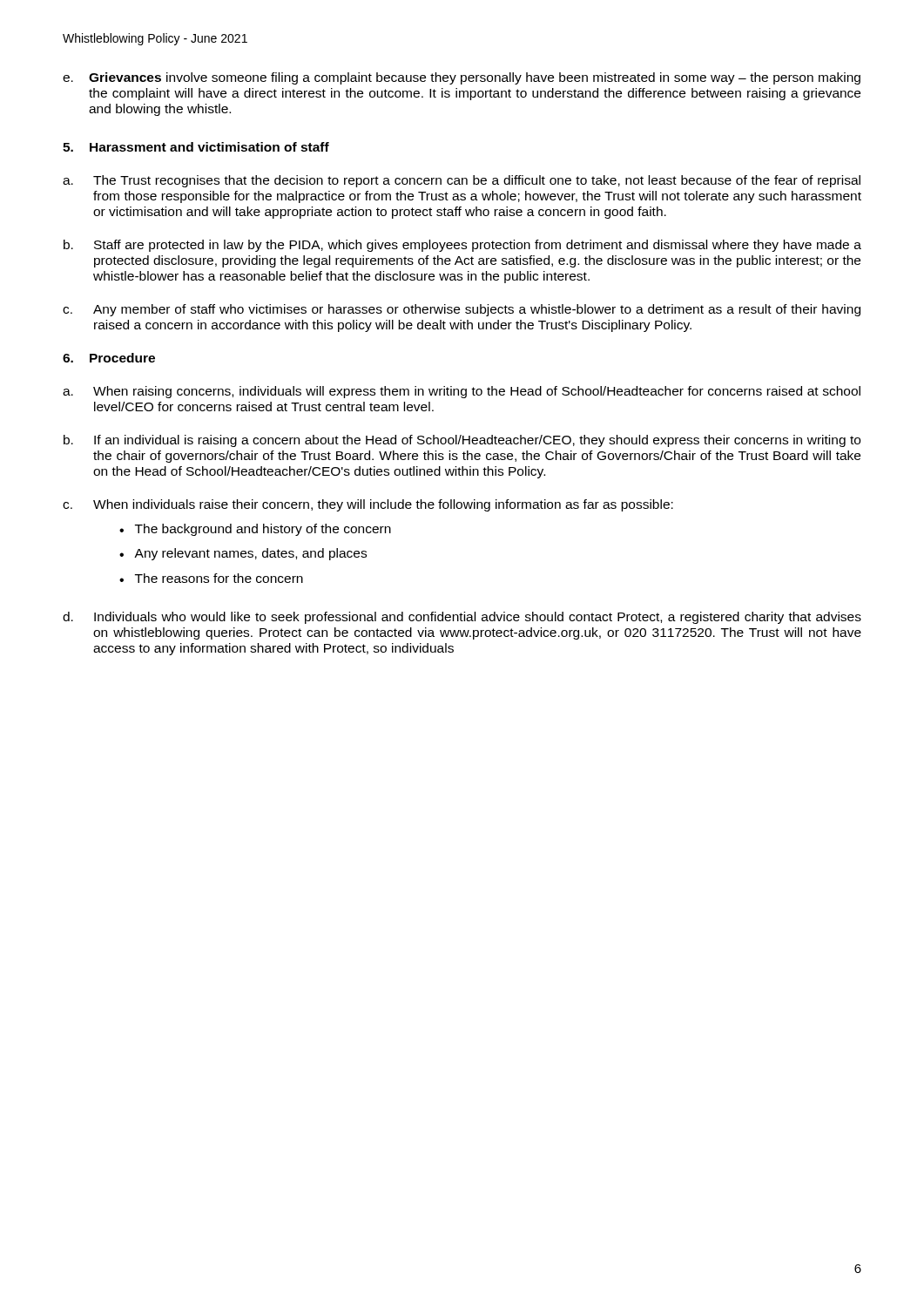Click on the list item that reads "b. If an individual"
The image size is (924, 1307).
(462, 456)
